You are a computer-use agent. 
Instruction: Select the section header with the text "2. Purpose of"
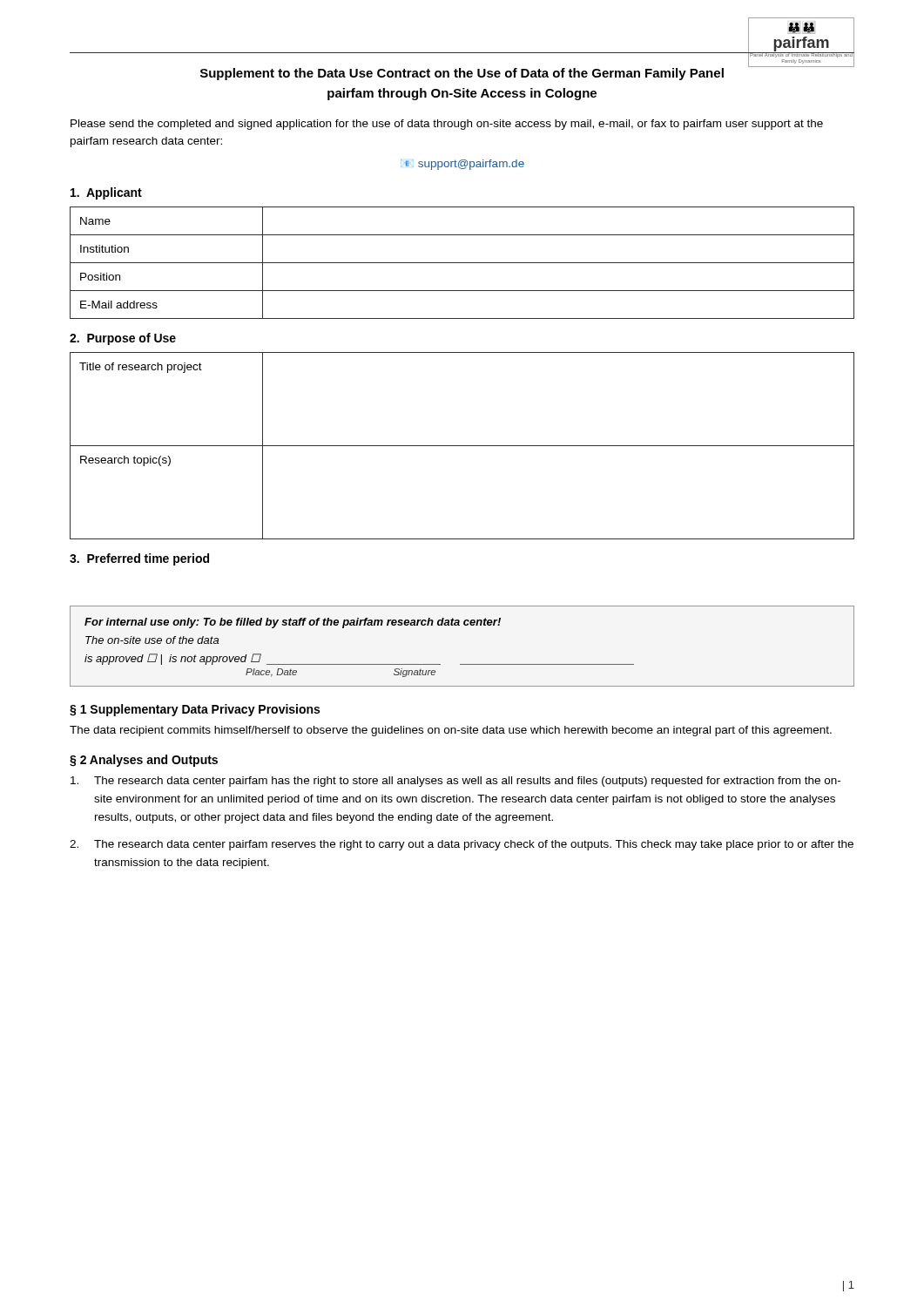123,338
